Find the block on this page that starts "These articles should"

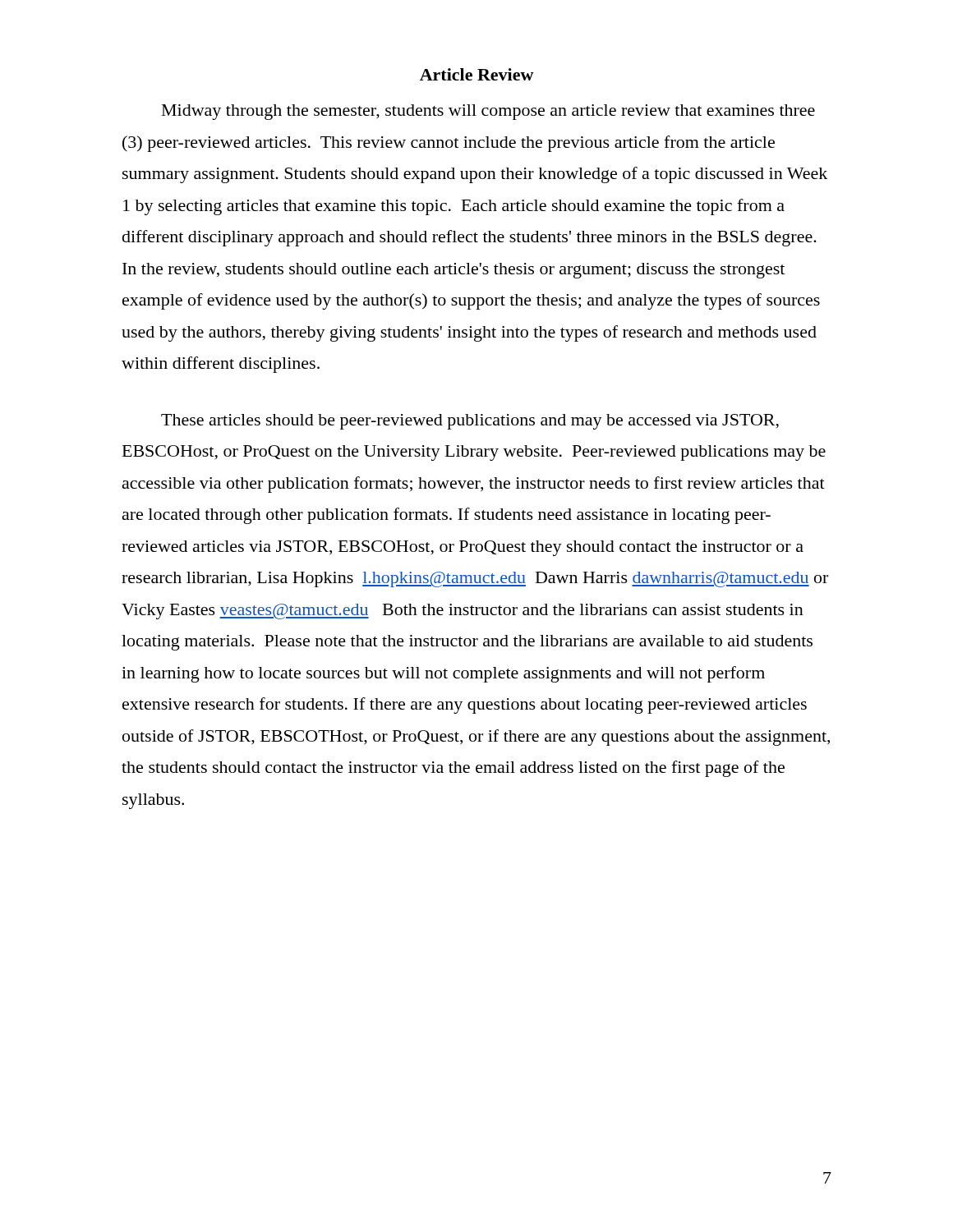pos(476,610)
